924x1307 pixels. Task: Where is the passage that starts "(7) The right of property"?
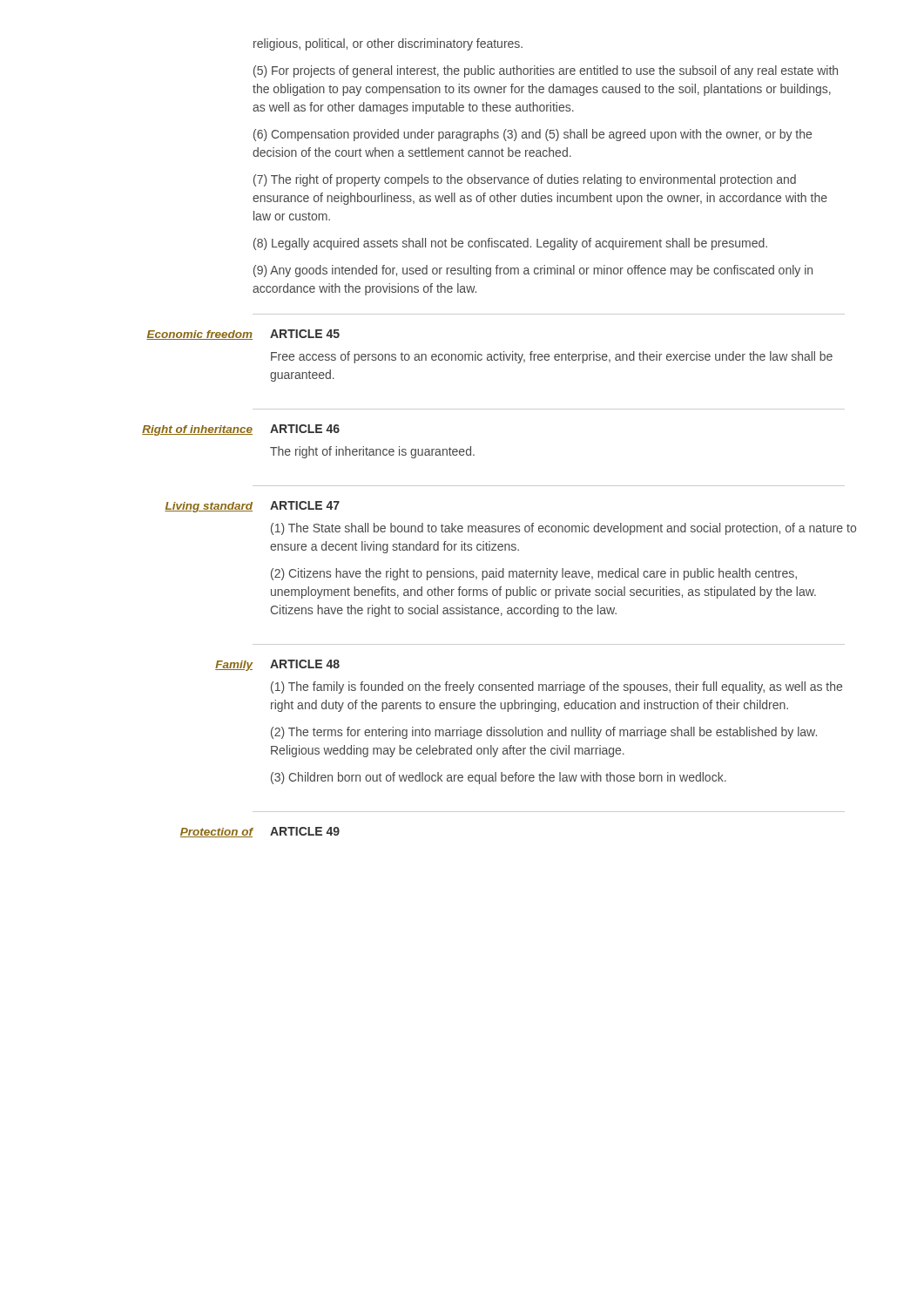(x=540, y=198)
